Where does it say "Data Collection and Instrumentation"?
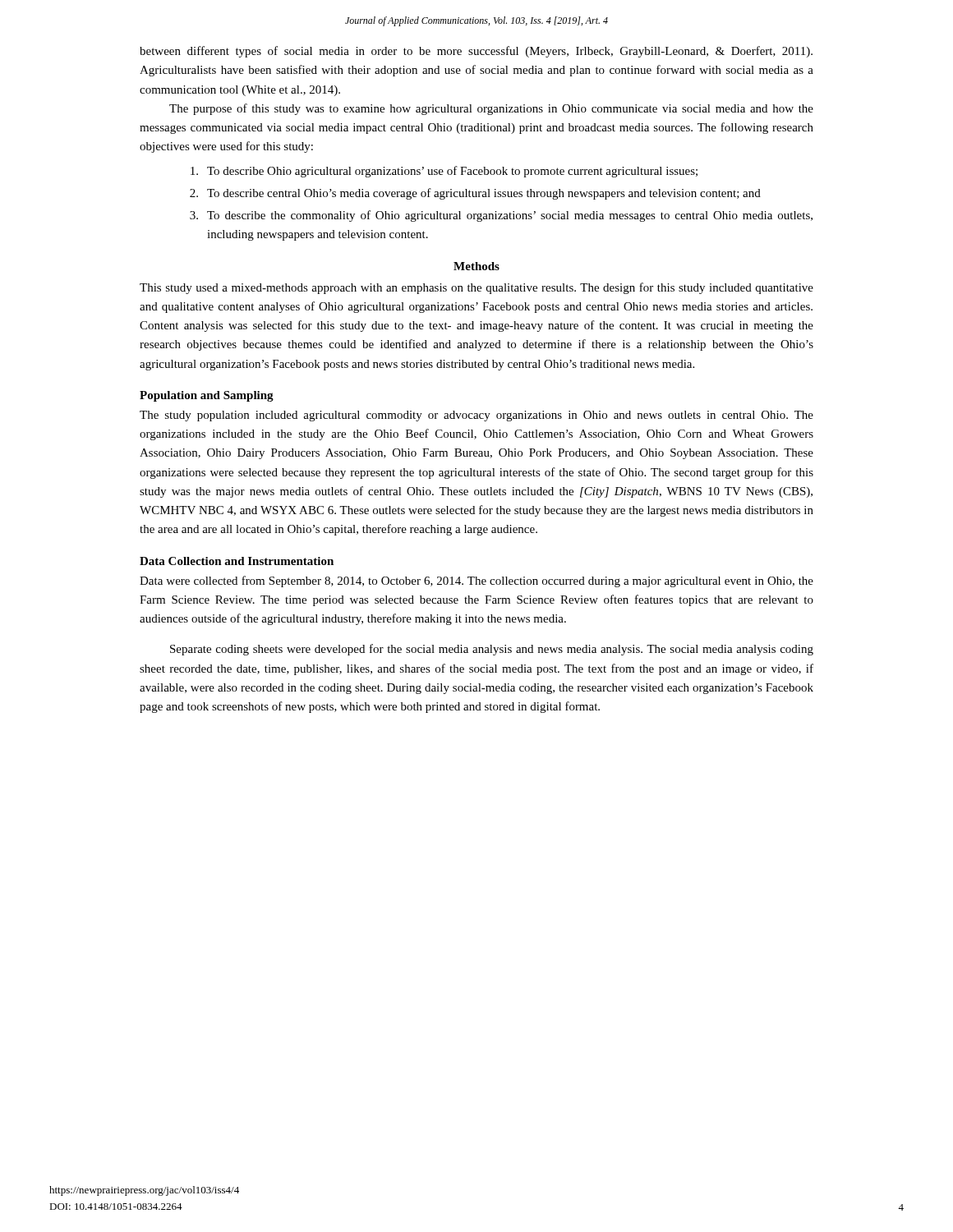This screenshot has height=1232, width=953. click(x=237, y=561)
